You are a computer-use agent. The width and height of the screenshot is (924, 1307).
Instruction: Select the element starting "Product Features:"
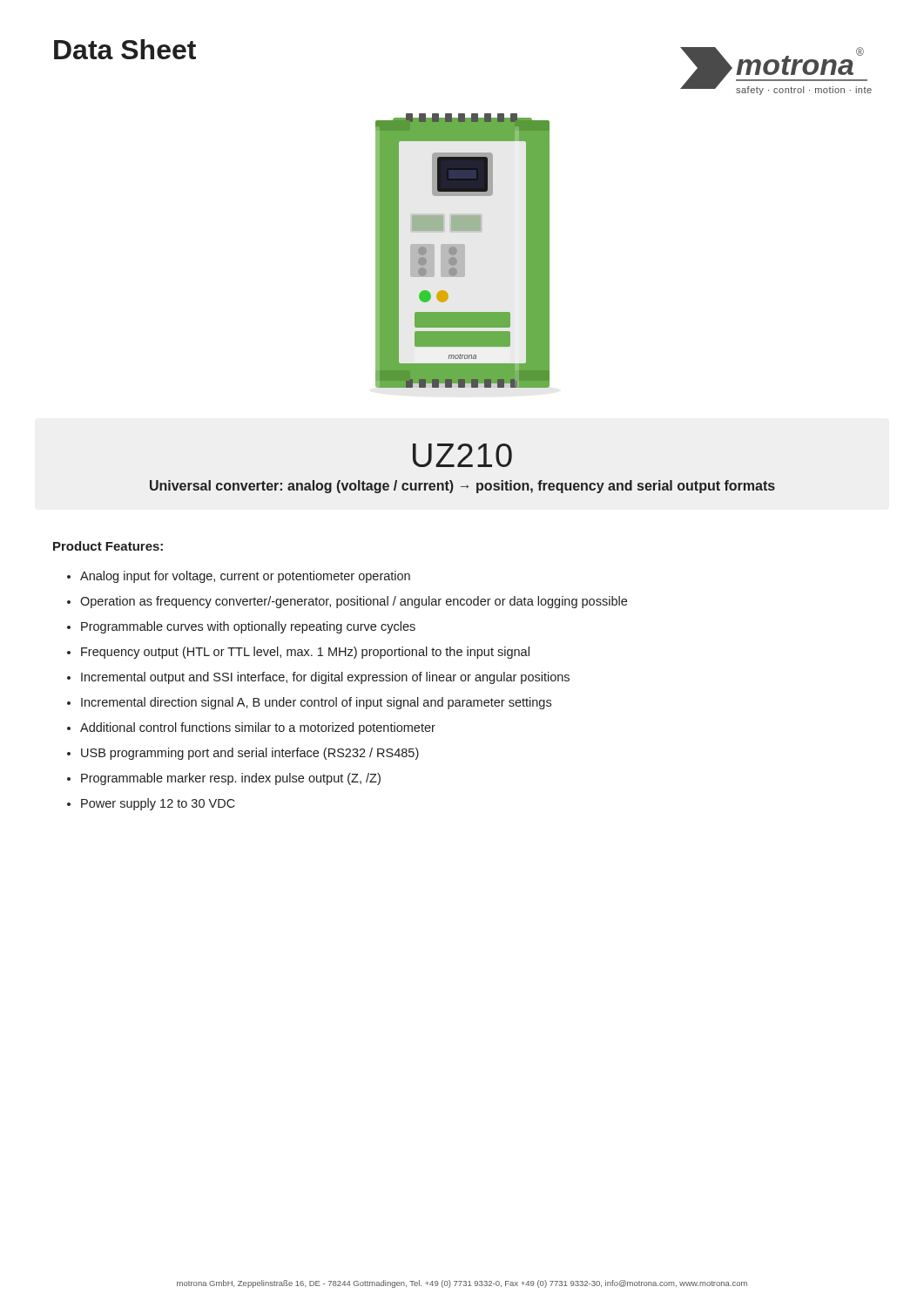point(108,546)
